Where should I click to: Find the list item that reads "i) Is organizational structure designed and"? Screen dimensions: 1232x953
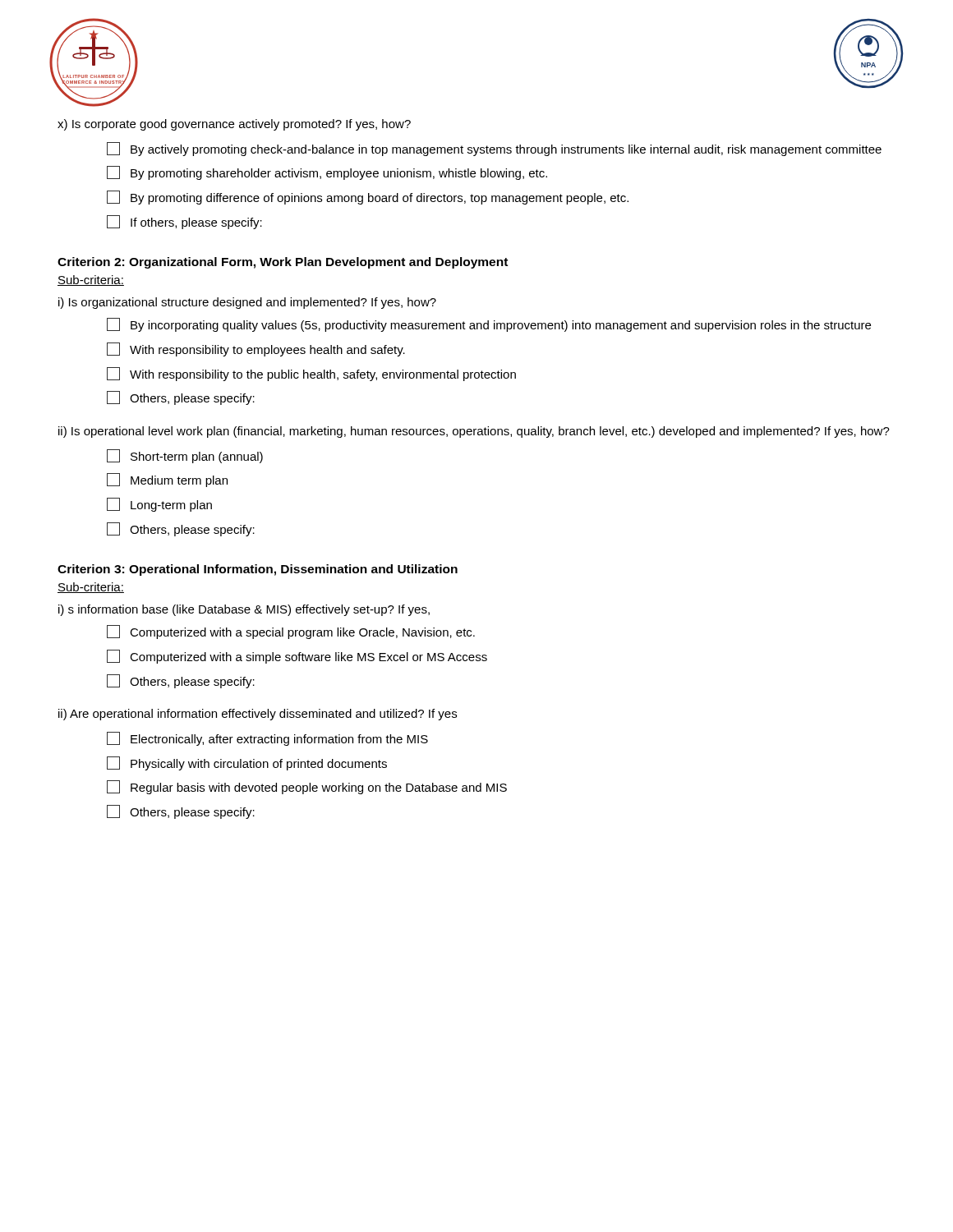coord(247,301)
